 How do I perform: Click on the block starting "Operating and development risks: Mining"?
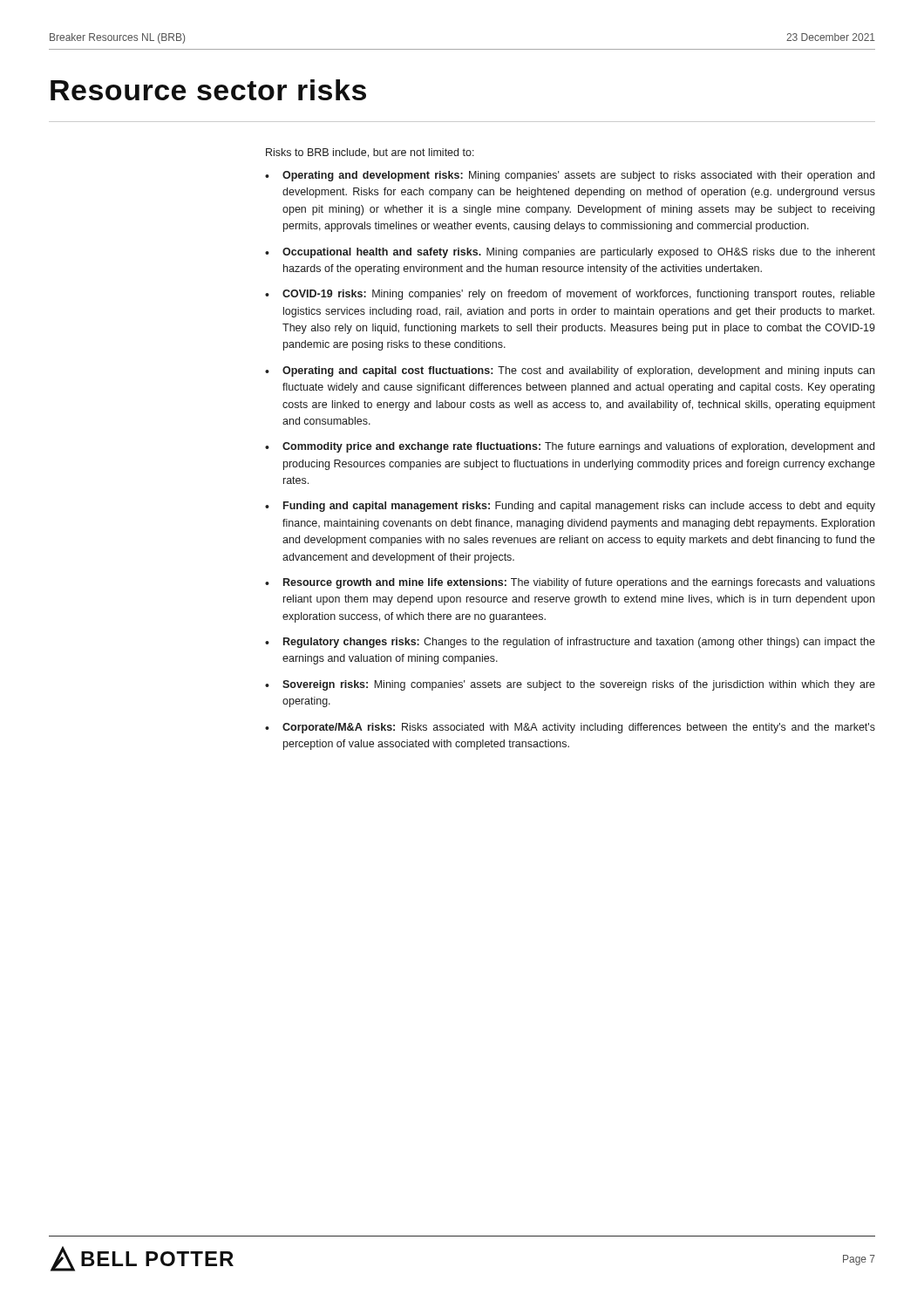click(x=579, y=201)
